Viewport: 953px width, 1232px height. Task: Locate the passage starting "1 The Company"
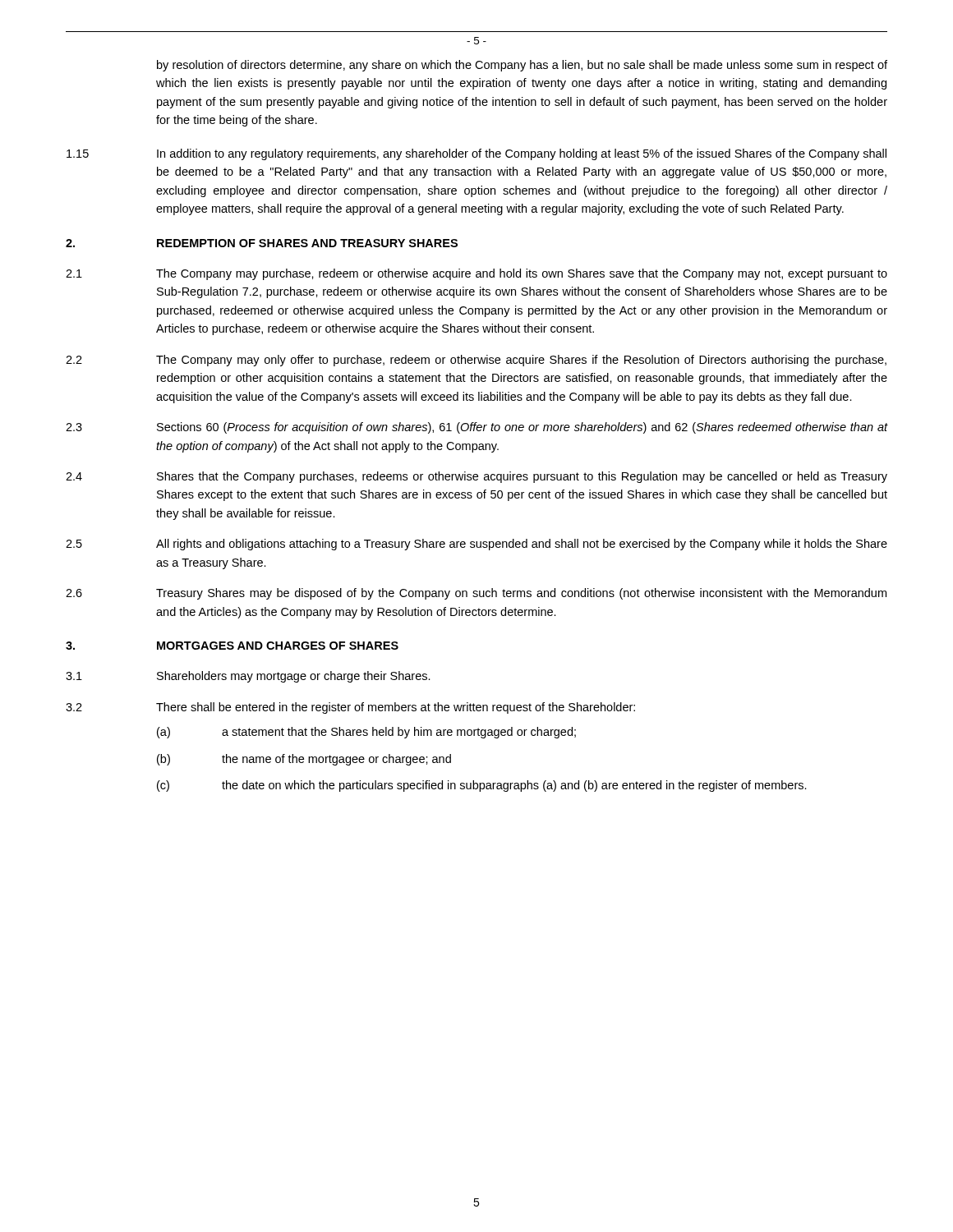(476, 301)
